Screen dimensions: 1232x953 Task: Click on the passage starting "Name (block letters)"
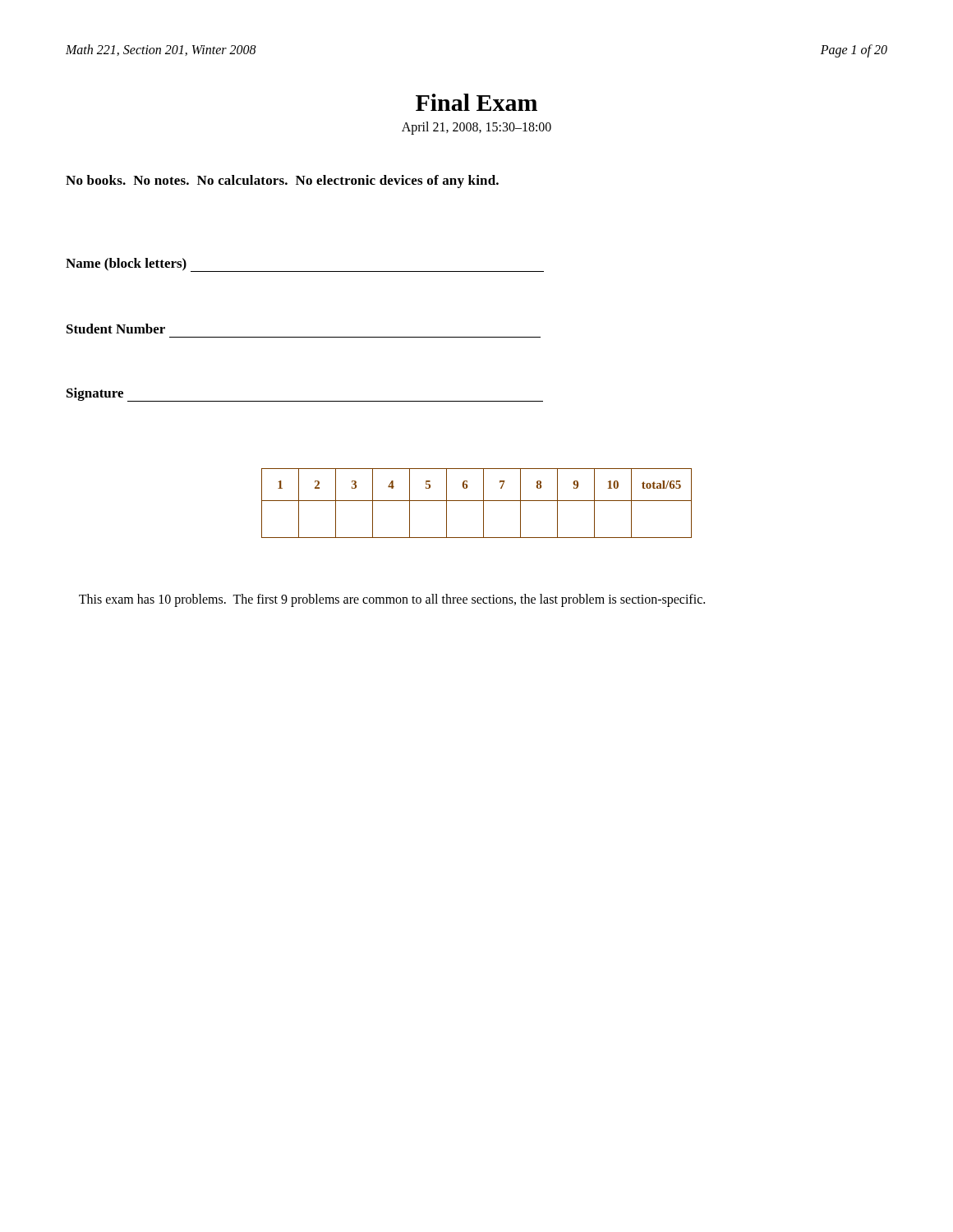click(305, 263)
